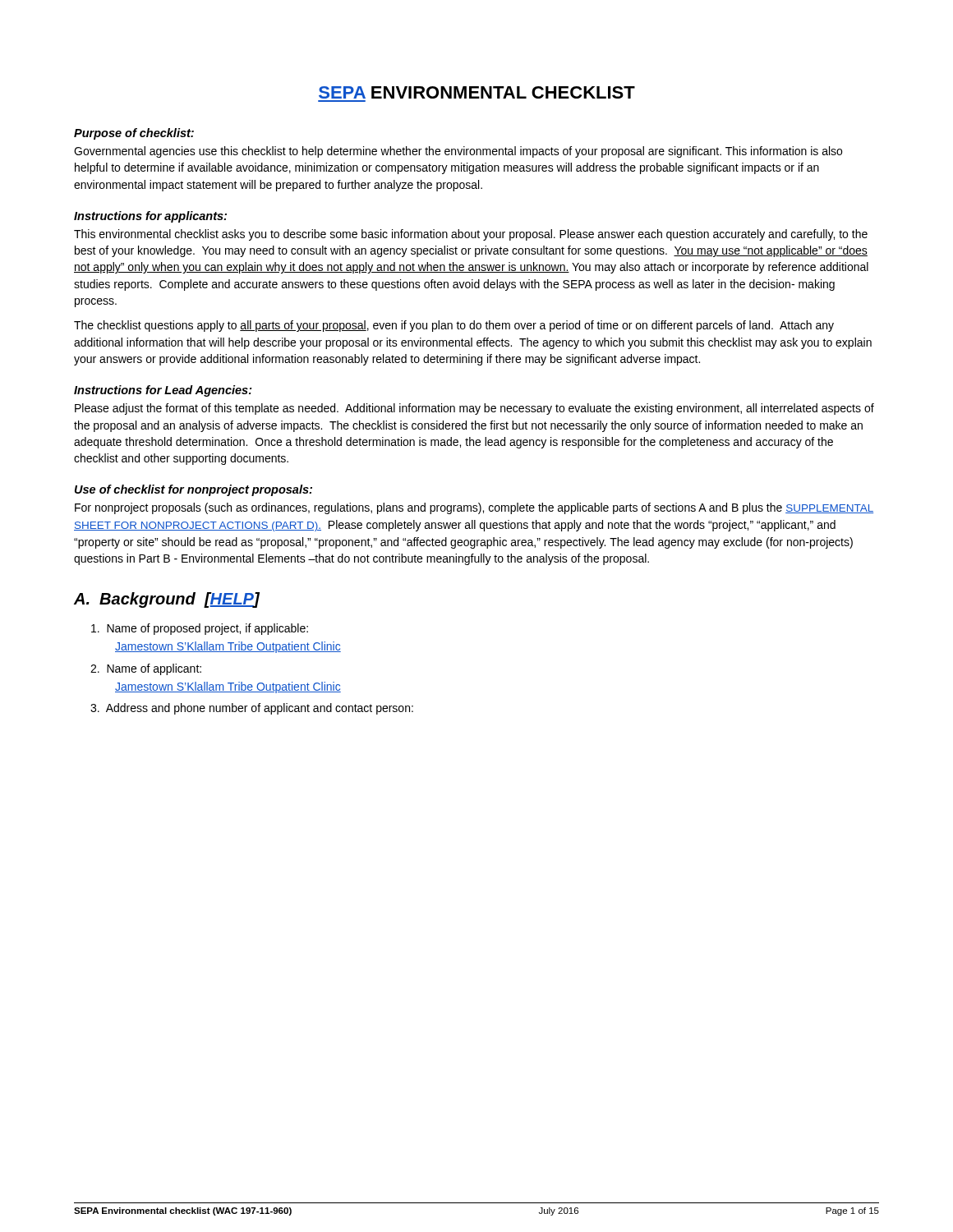Locate the section header with the text "Use of checklist for nonproject proposals:"
The width and height of the screenshot is (953, 1232).
193,490
